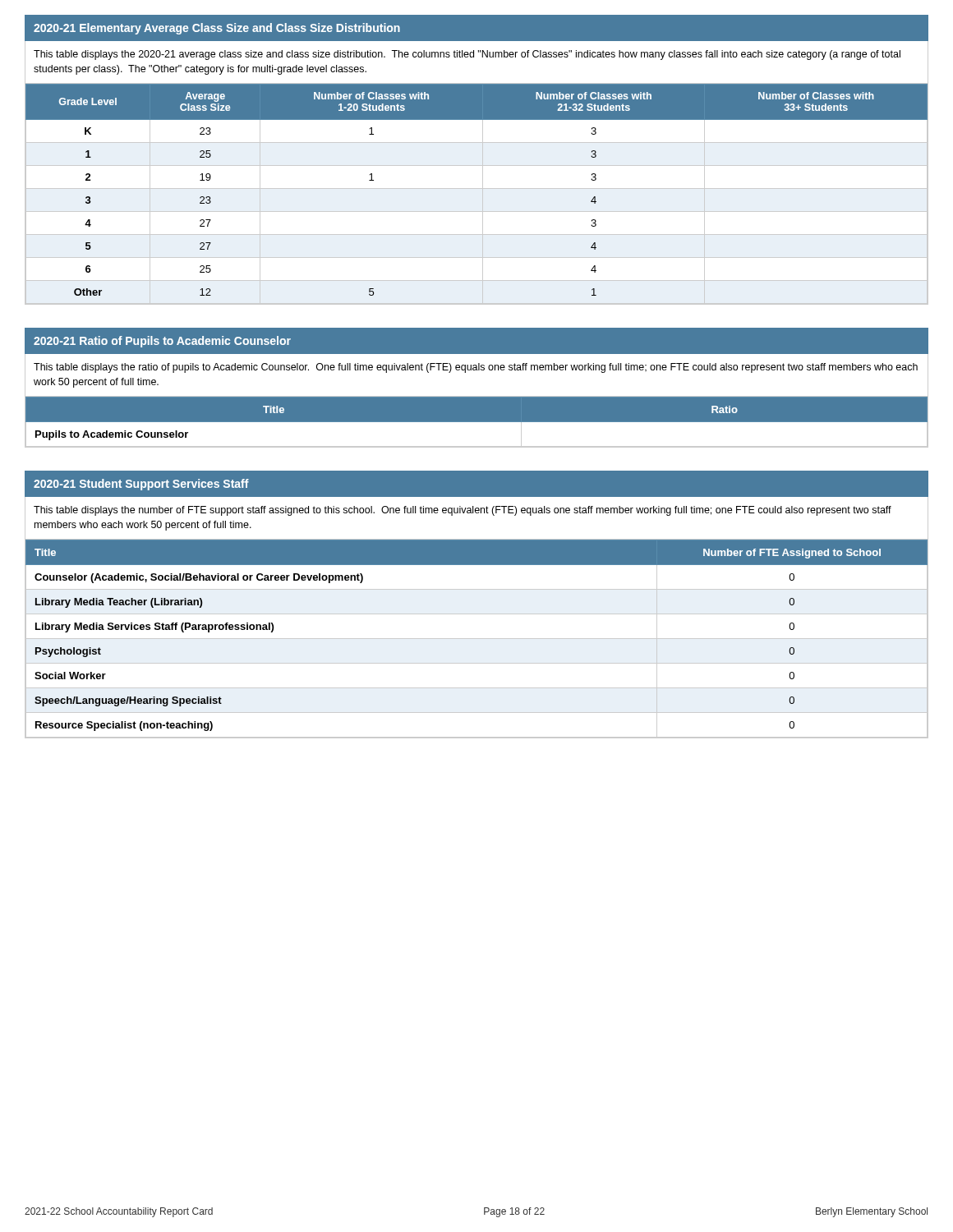Select the section header with the text "2020-21 Student Support Services"
Screen dimensions: 1232x953
(x=141, y=484)
